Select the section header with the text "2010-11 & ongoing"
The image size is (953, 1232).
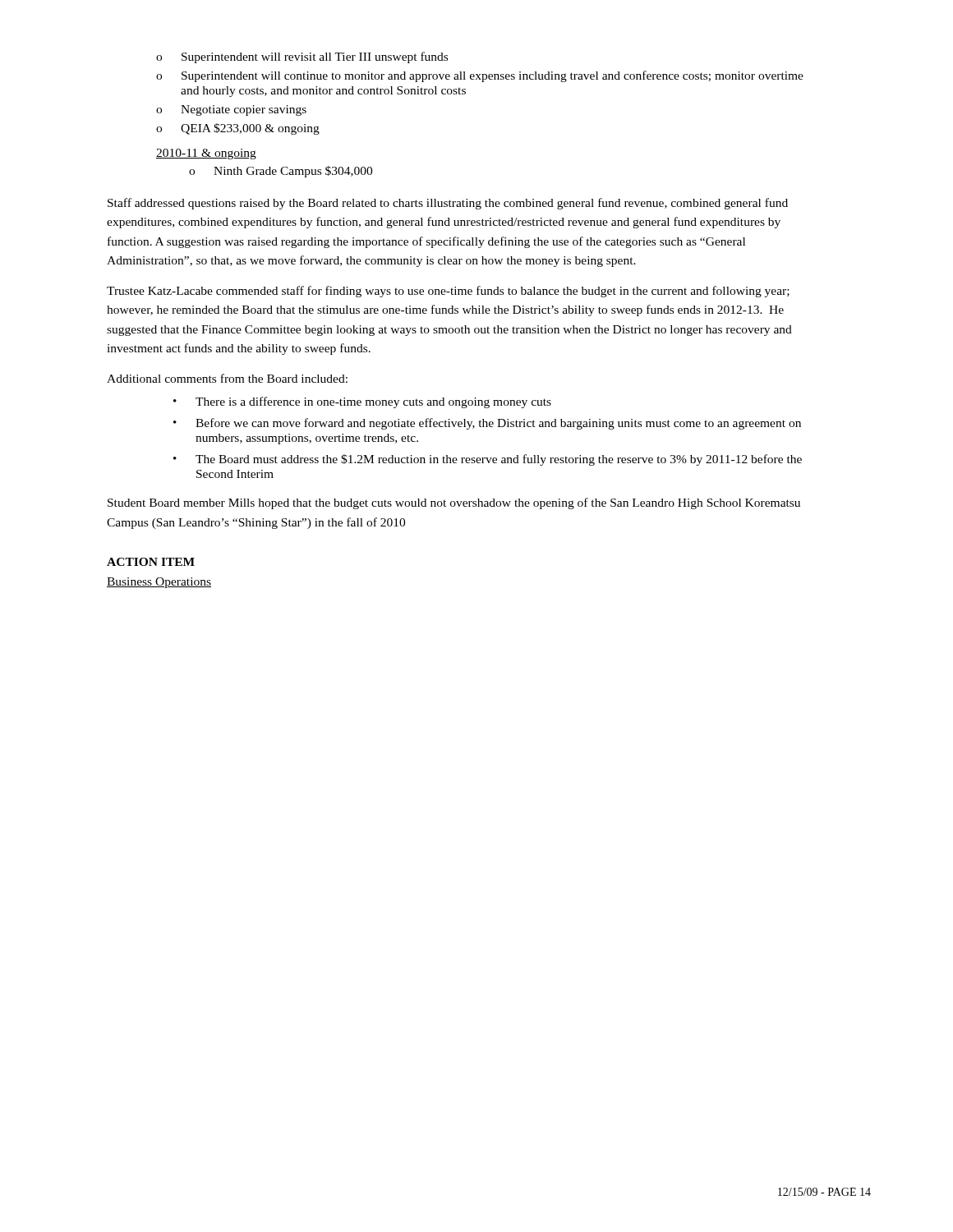click(206, 152)
